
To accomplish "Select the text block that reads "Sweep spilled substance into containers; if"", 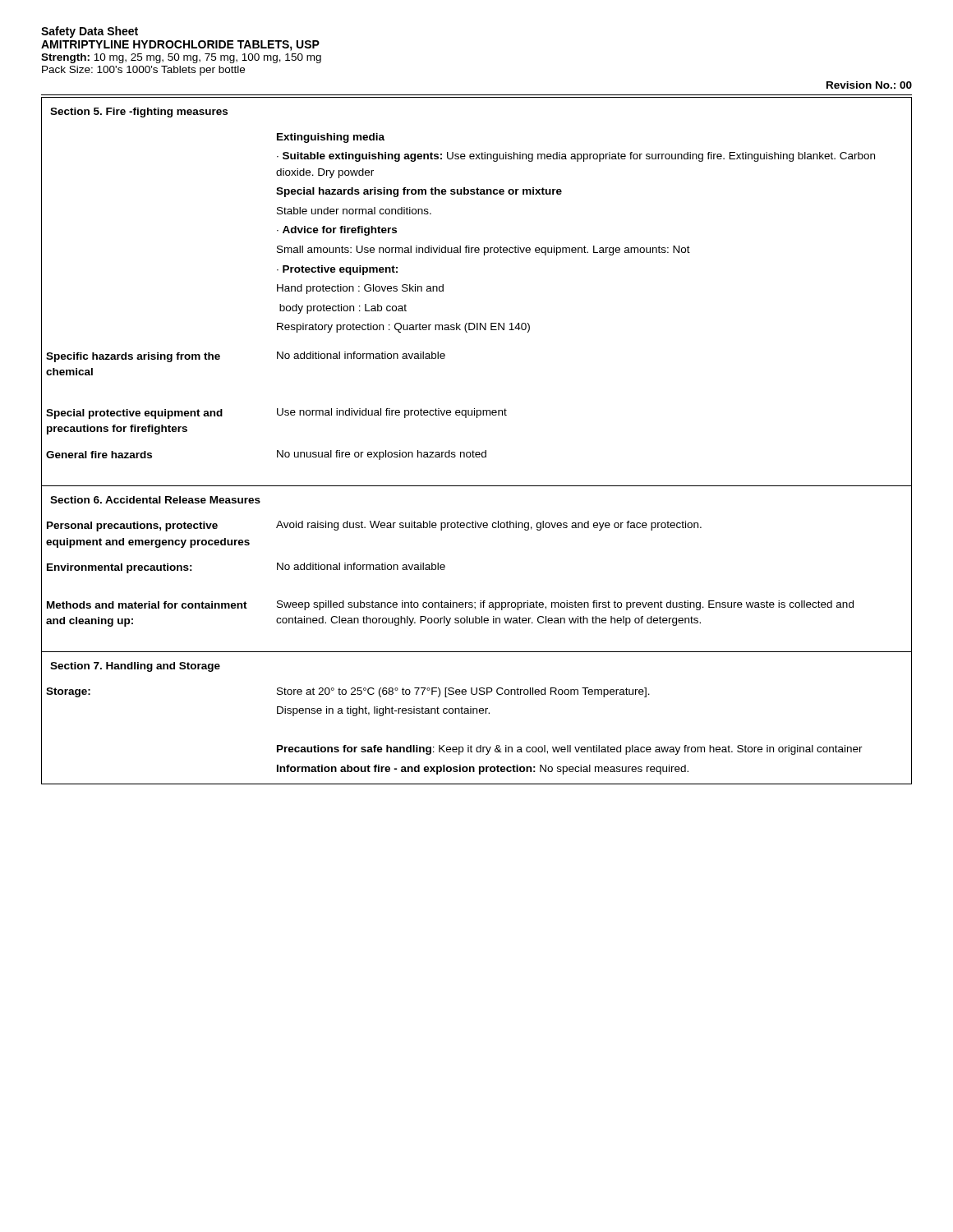I will click(565, 612).
